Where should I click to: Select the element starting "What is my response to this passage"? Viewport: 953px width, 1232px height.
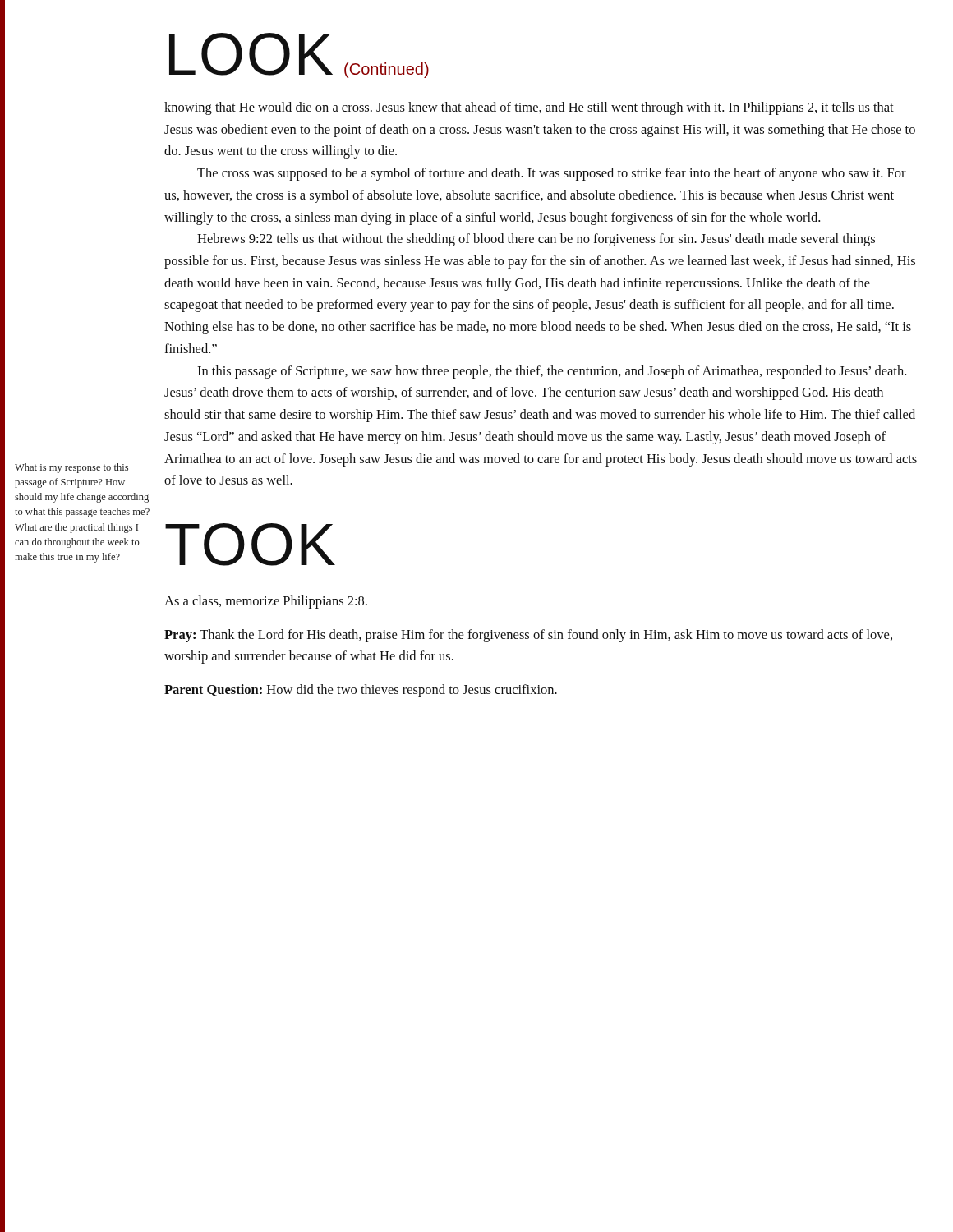coord(82,512)
